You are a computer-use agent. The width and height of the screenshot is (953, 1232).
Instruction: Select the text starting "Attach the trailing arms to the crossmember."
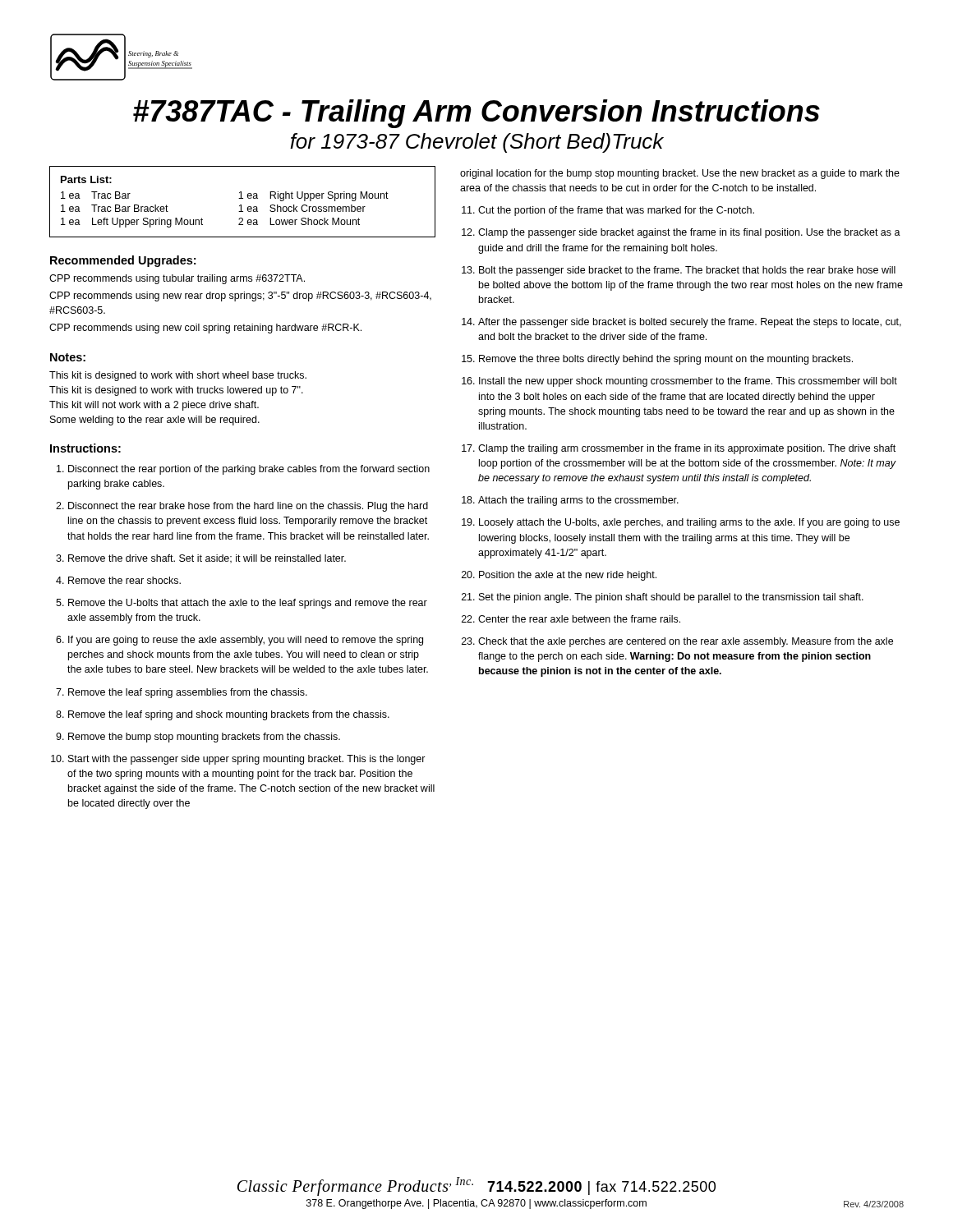(579, 500)
